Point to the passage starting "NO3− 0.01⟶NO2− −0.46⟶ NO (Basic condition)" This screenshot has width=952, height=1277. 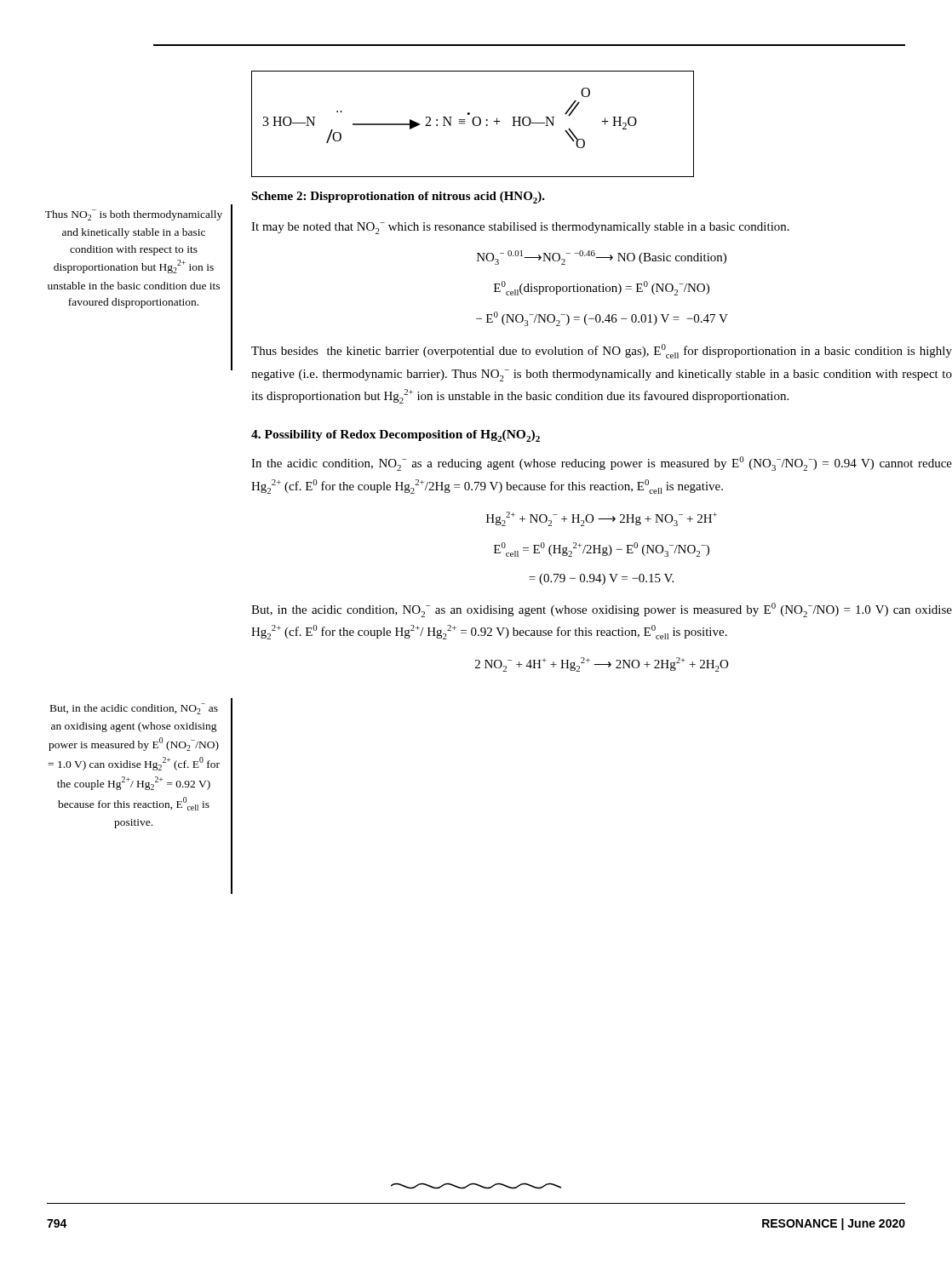602,257
